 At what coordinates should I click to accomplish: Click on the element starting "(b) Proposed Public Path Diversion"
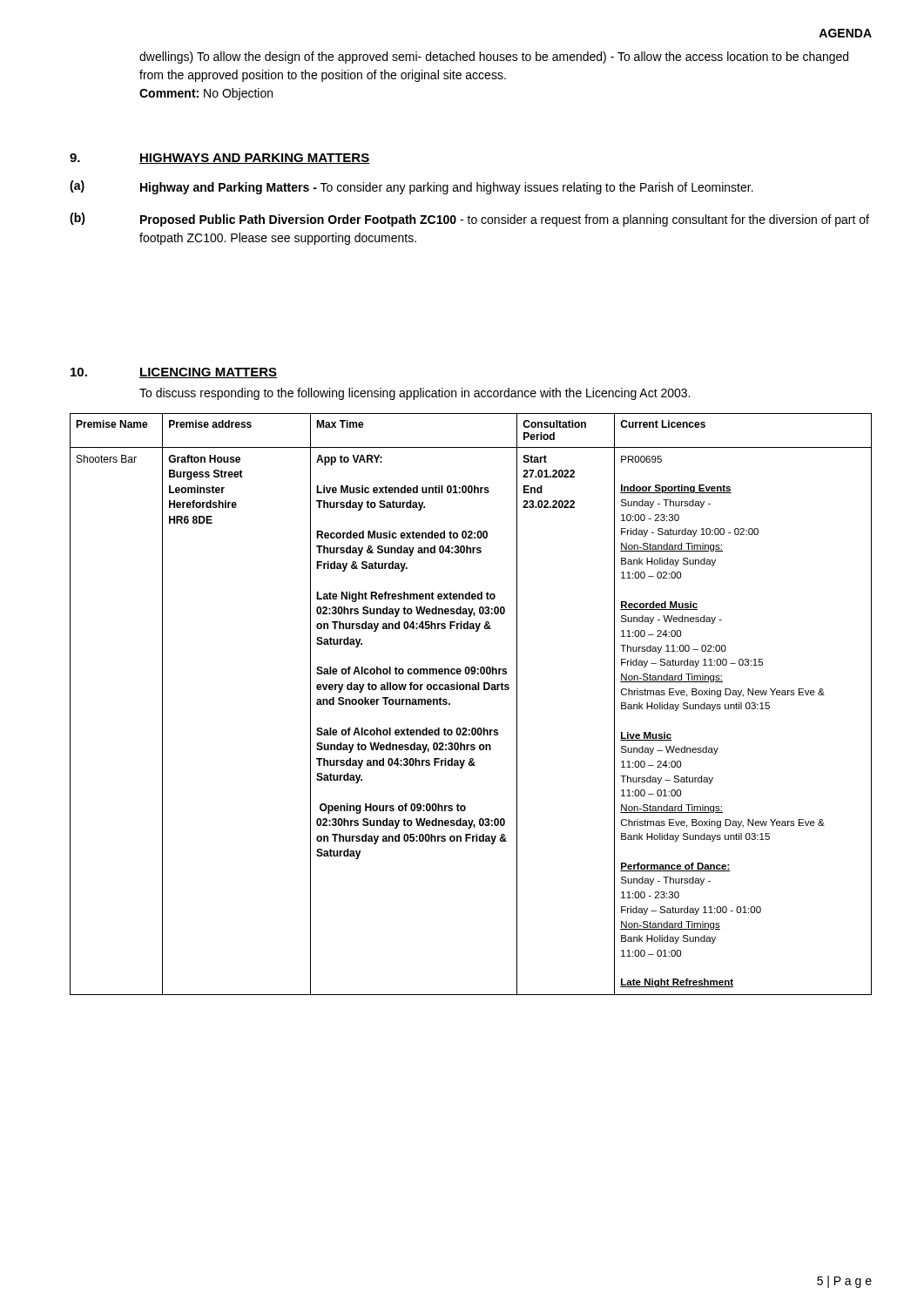tap(471, 229)
